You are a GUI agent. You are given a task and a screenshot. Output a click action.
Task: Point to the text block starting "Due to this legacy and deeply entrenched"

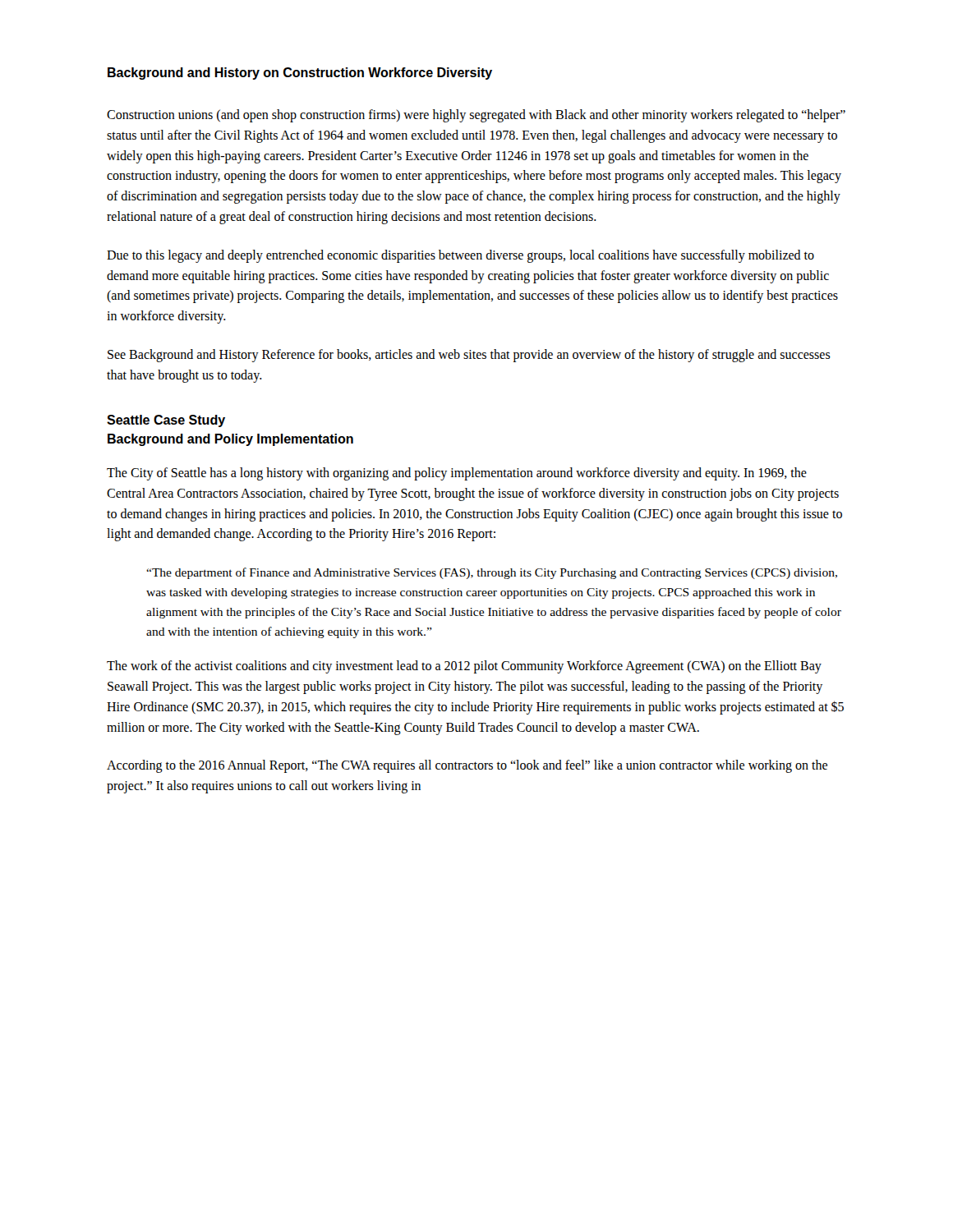tap(472, 285)
